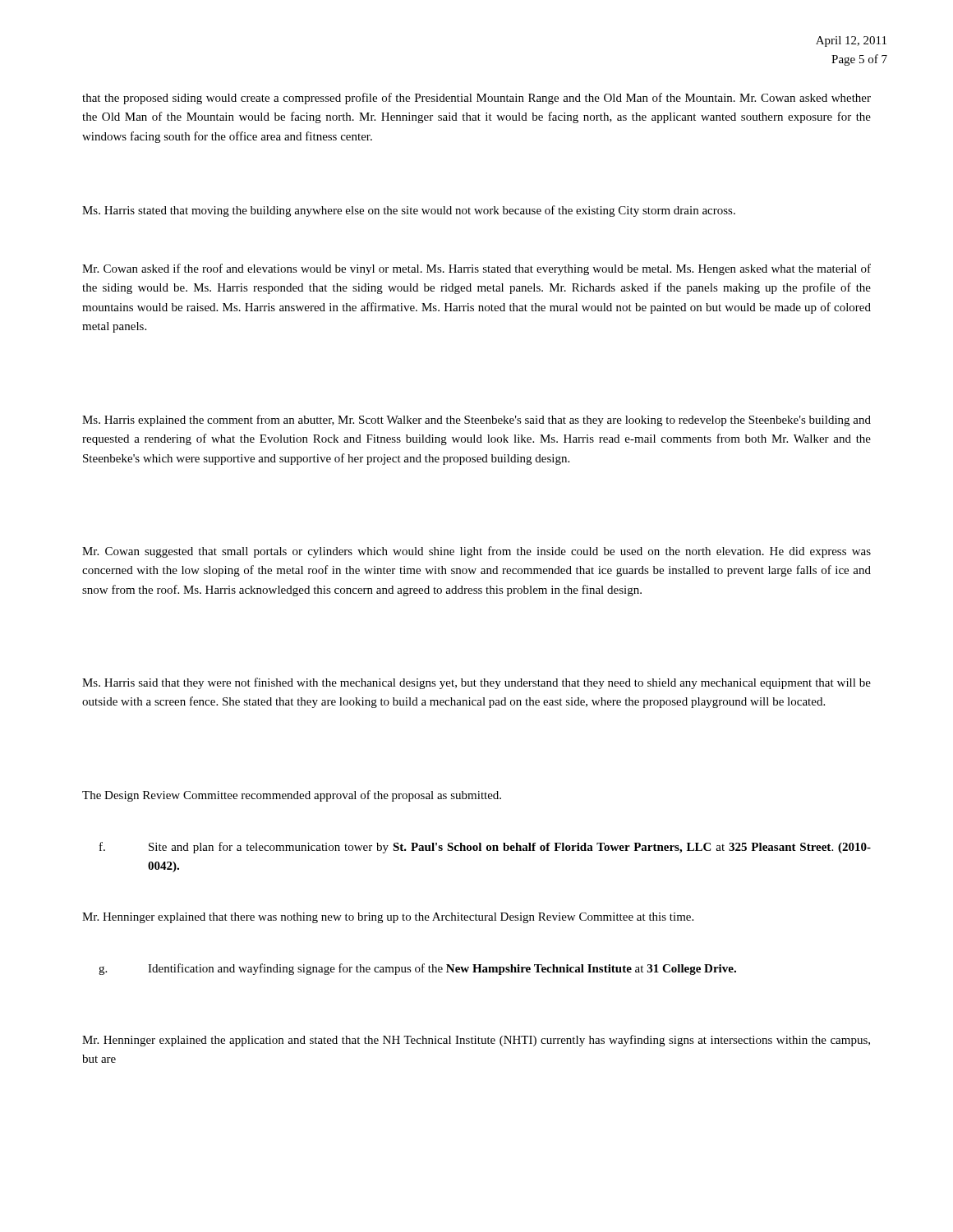Select the text block with the text "Mr. Cowan suggested that small portals"
The image size is (953, 1232).
[476, 570]
